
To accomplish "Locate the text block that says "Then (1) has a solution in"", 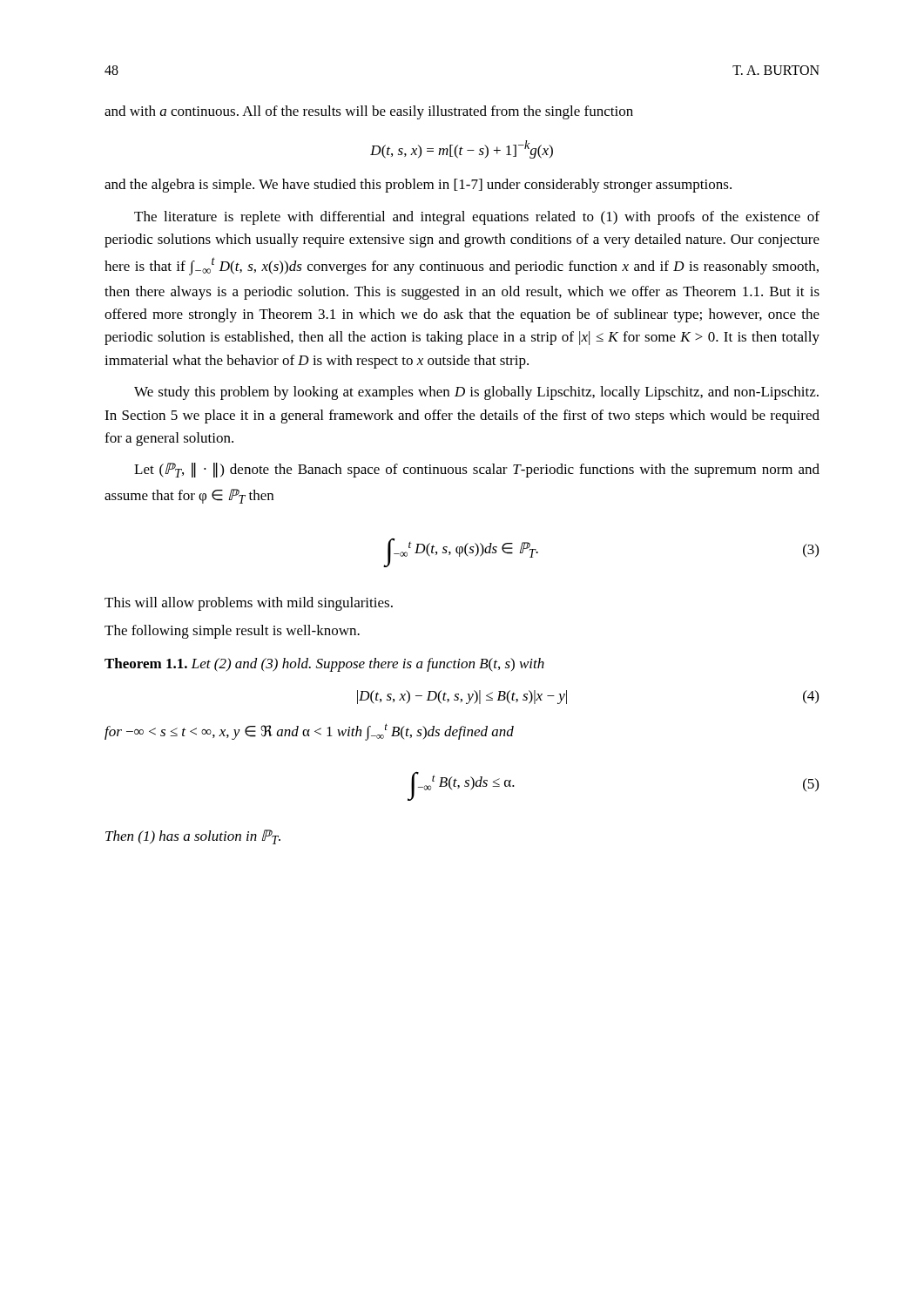I will 193,837.
